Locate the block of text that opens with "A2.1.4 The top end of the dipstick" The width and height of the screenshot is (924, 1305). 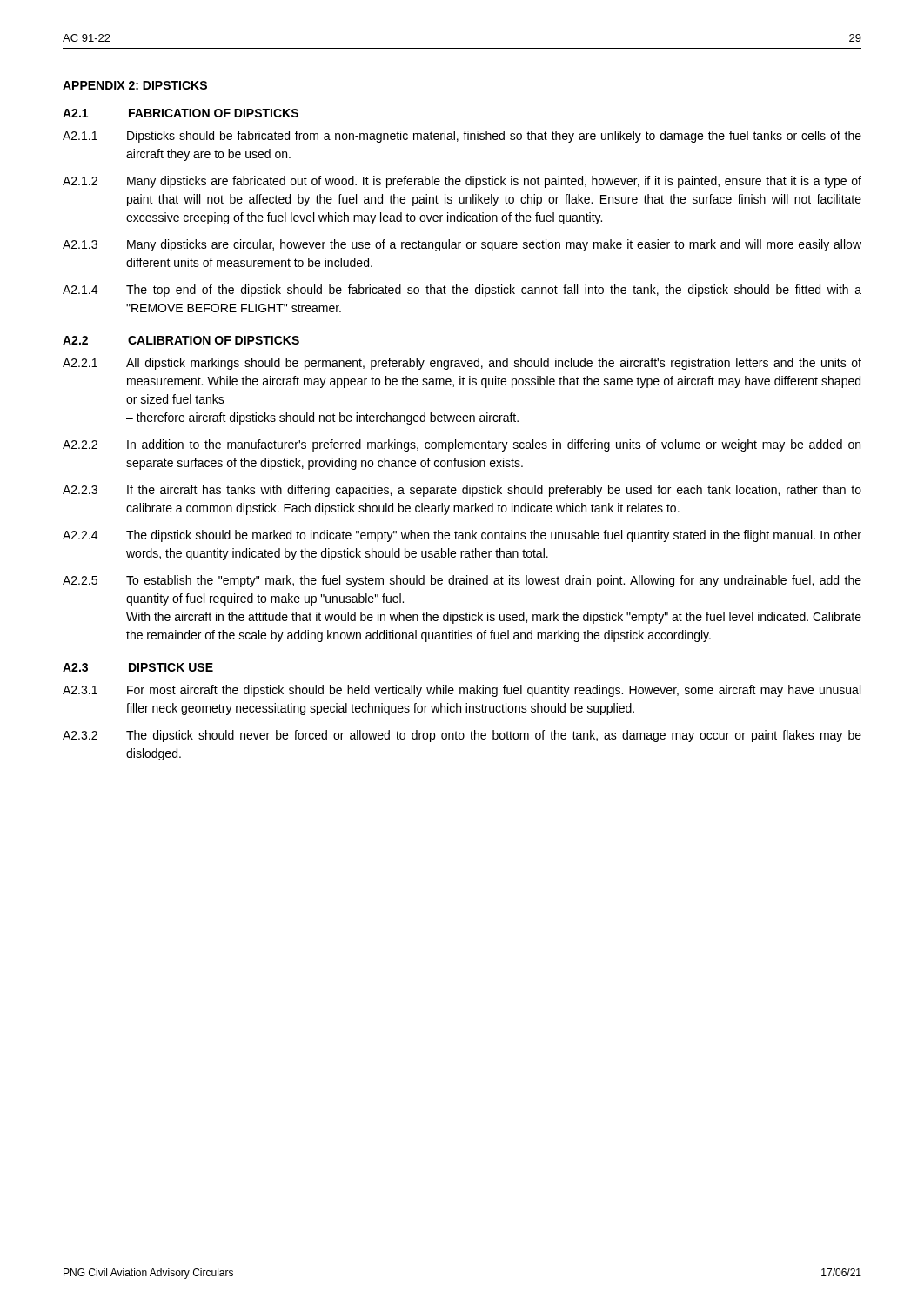pos(462,299)
